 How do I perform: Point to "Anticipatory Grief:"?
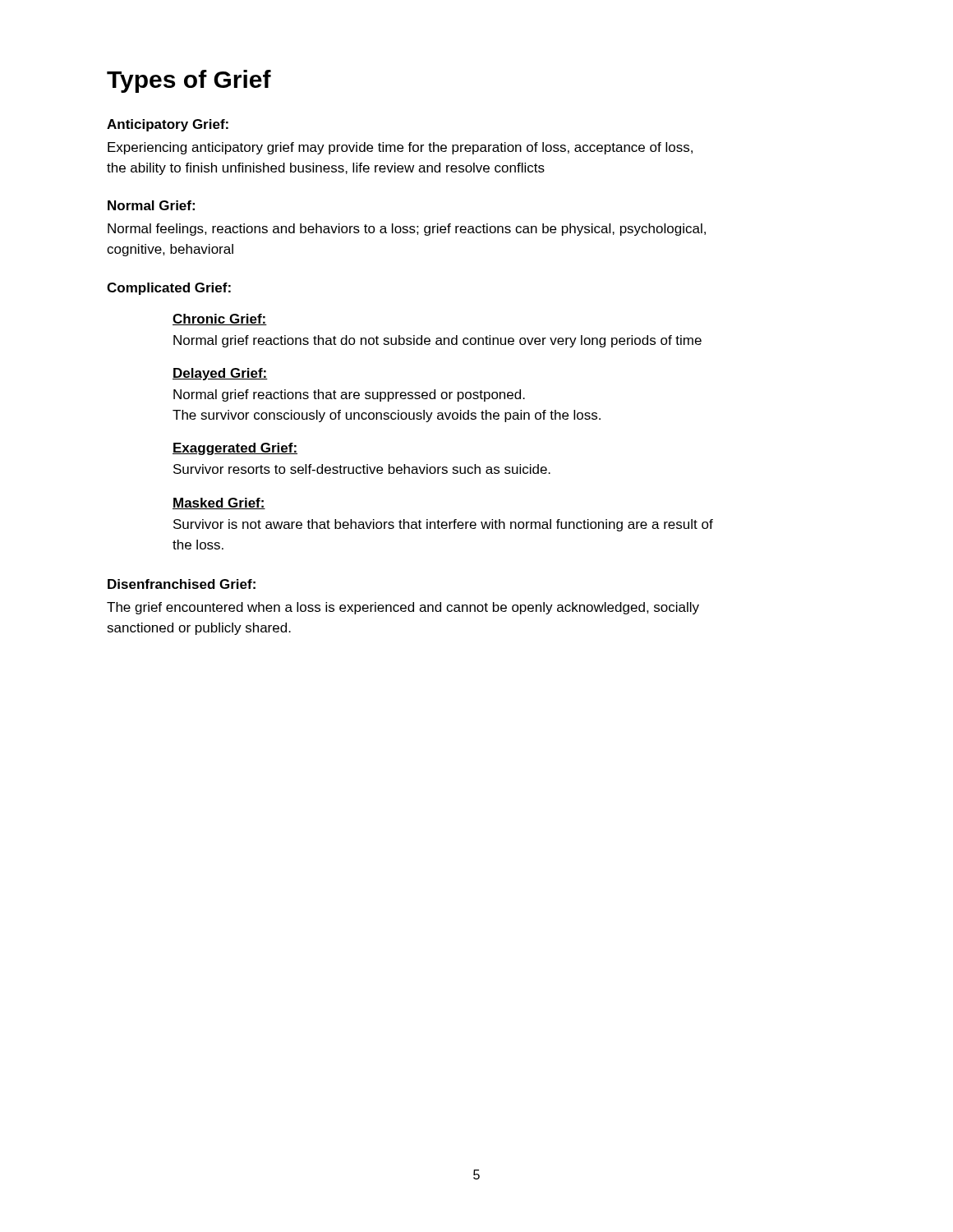tap(168, 124)
